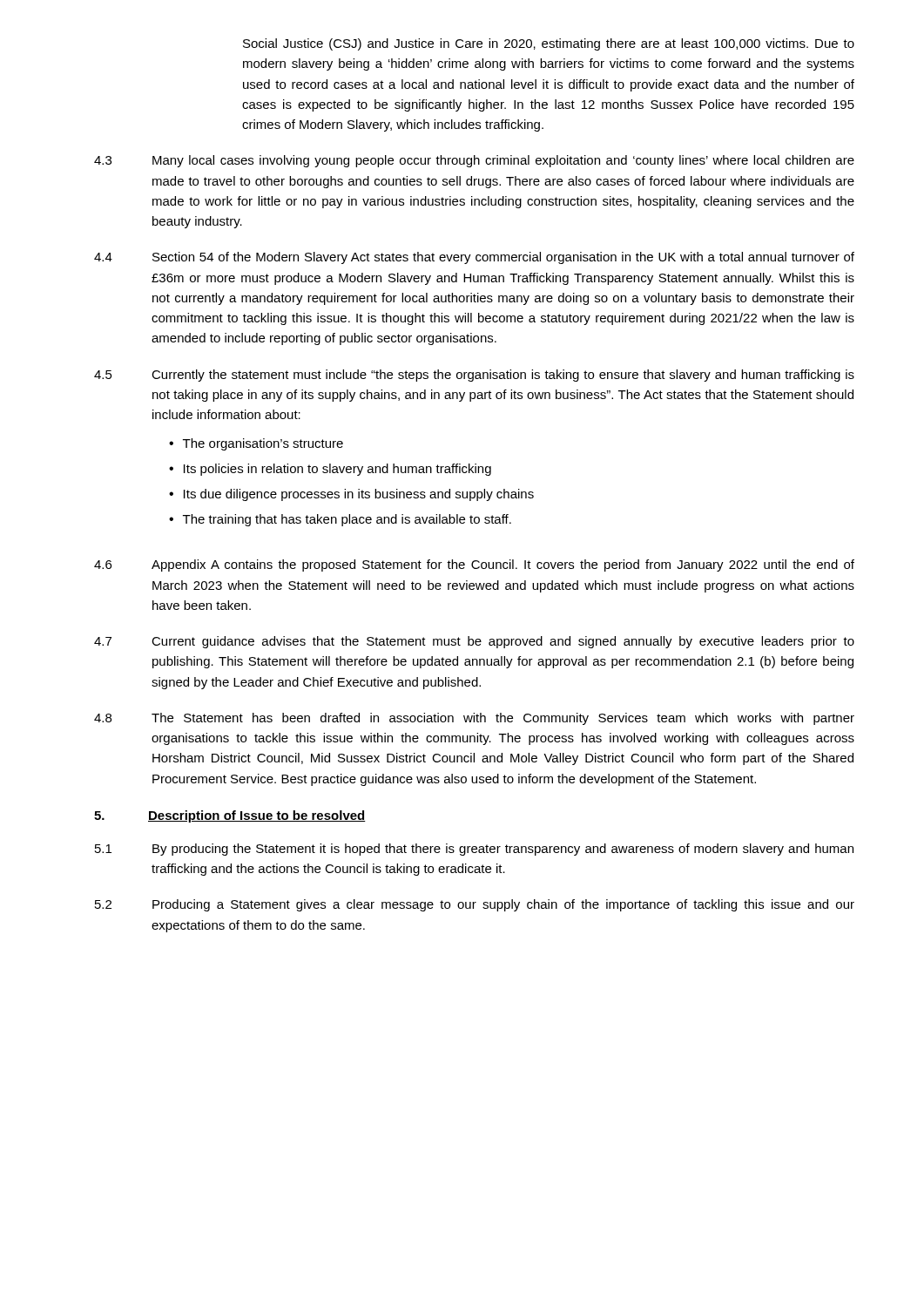Point to the region starting "Its policies in relation to slavery"

pos(337,468)
